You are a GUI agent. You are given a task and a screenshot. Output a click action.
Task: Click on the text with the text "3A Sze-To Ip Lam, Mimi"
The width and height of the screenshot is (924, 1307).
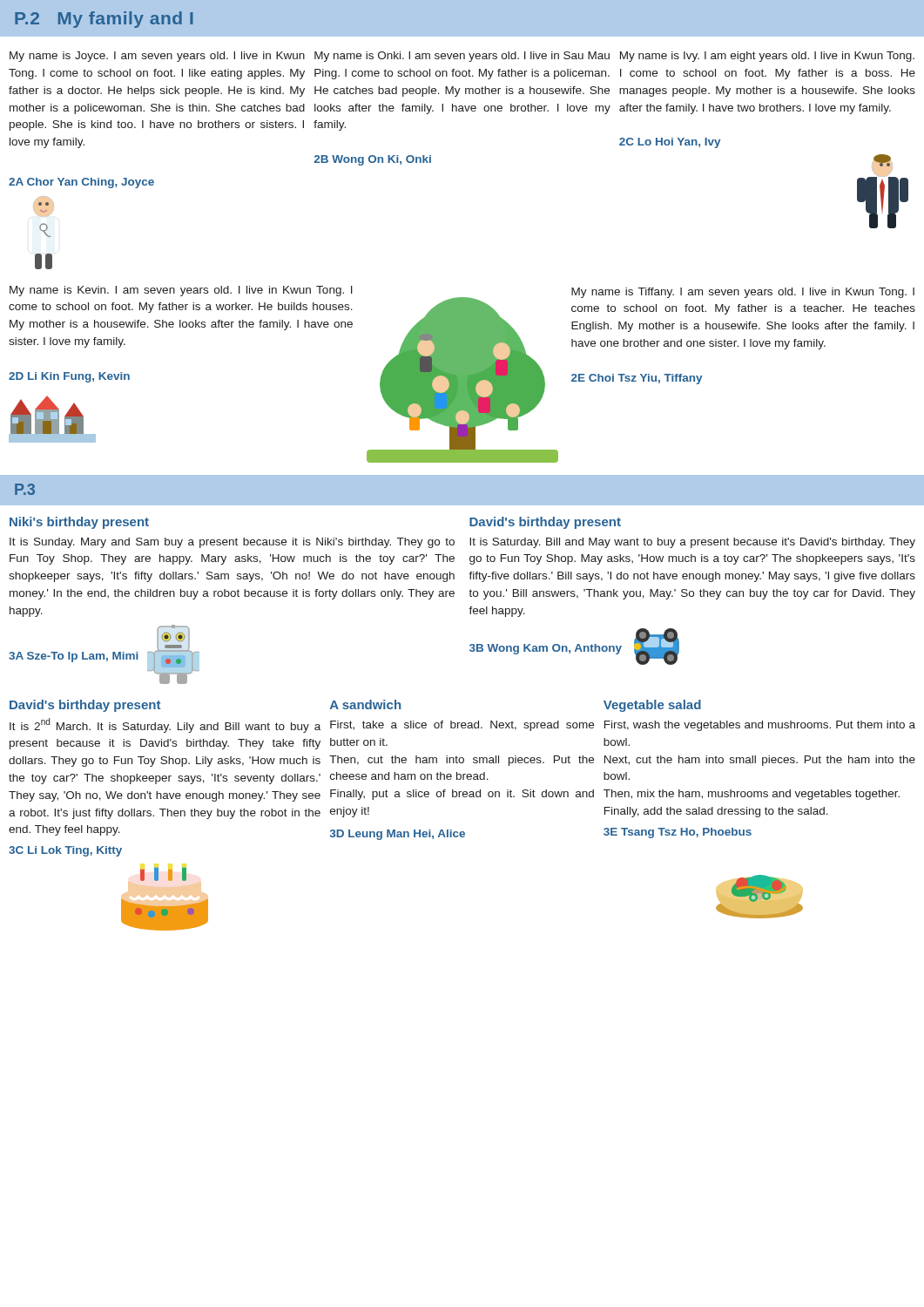(74, 655)
